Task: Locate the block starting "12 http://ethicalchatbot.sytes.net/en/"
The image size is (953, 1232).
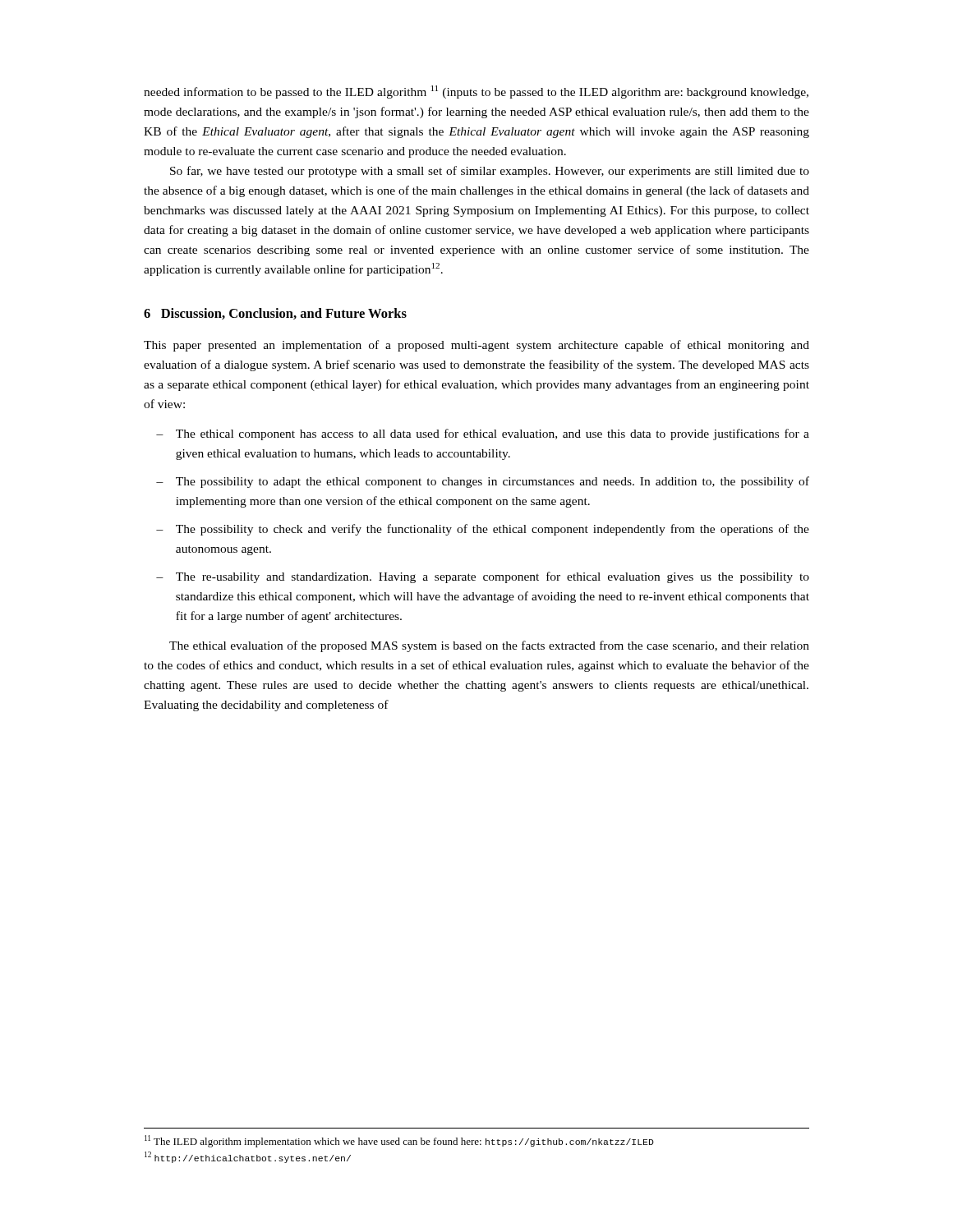Action: tap(248, 1157)
